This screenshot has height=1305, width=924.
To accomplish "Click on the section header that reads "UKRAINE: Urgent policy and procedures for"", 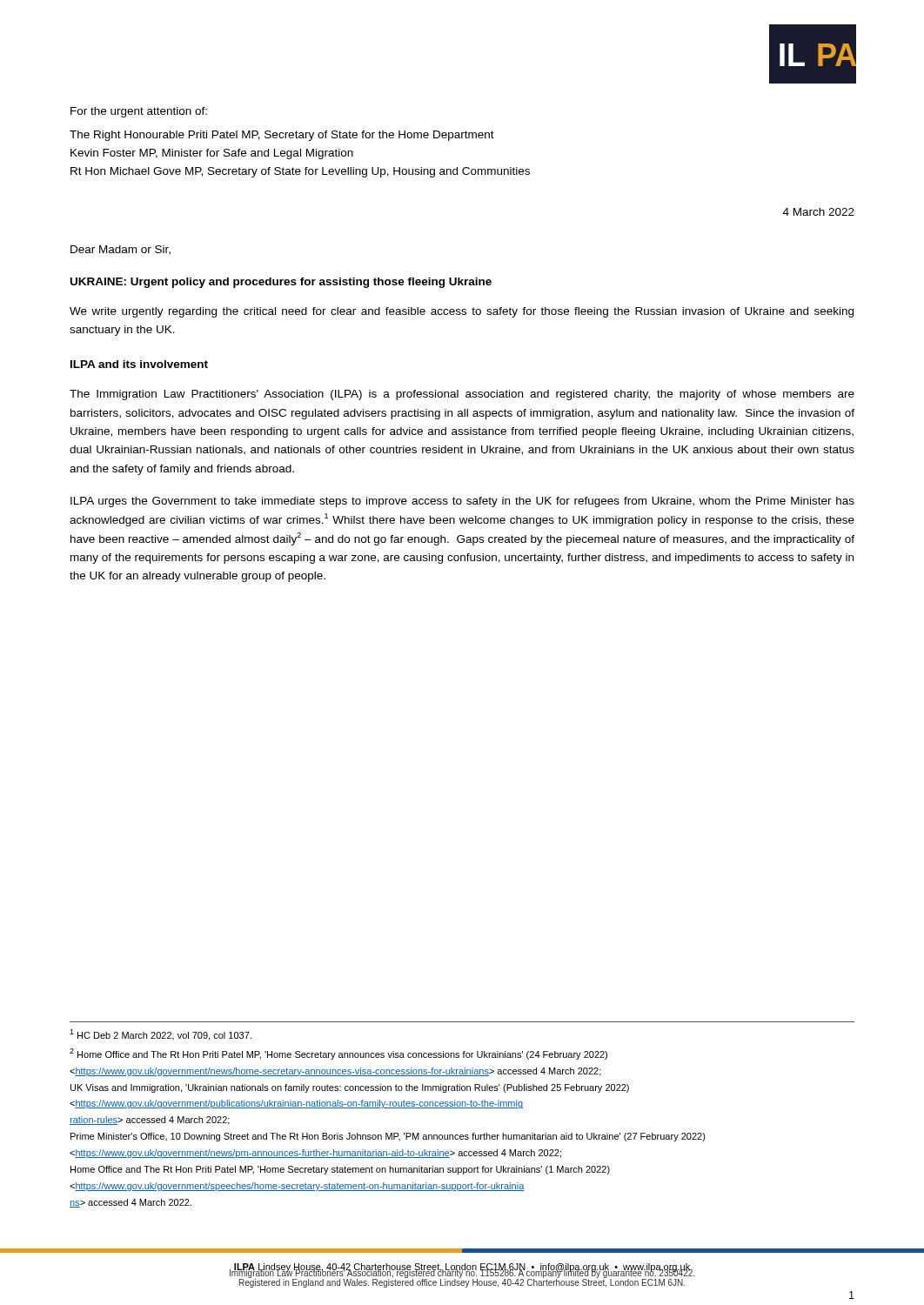I will [x=281, y=281].
